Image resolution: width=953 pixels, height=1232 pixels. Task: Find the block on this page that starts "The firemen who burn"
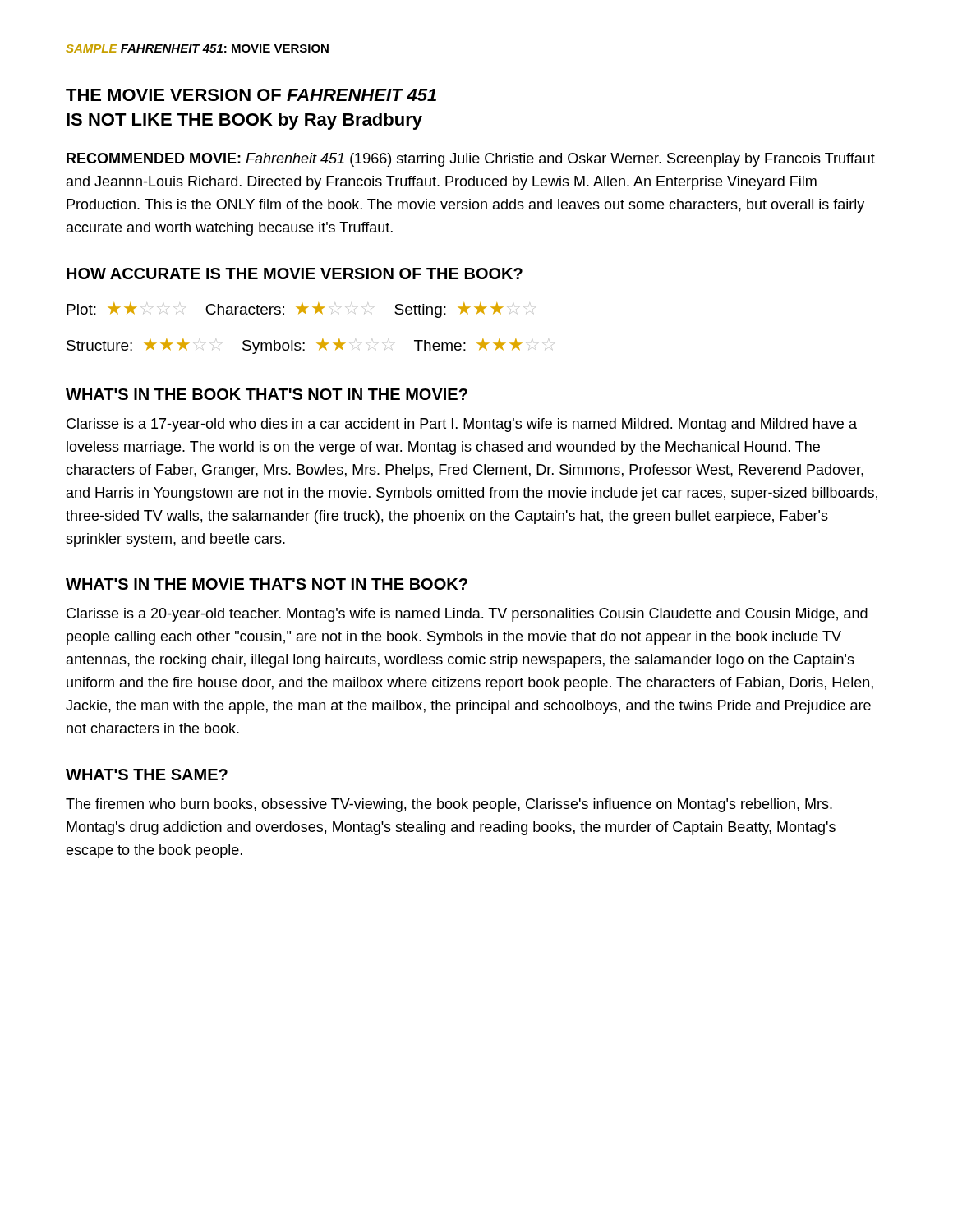(451, 827)
